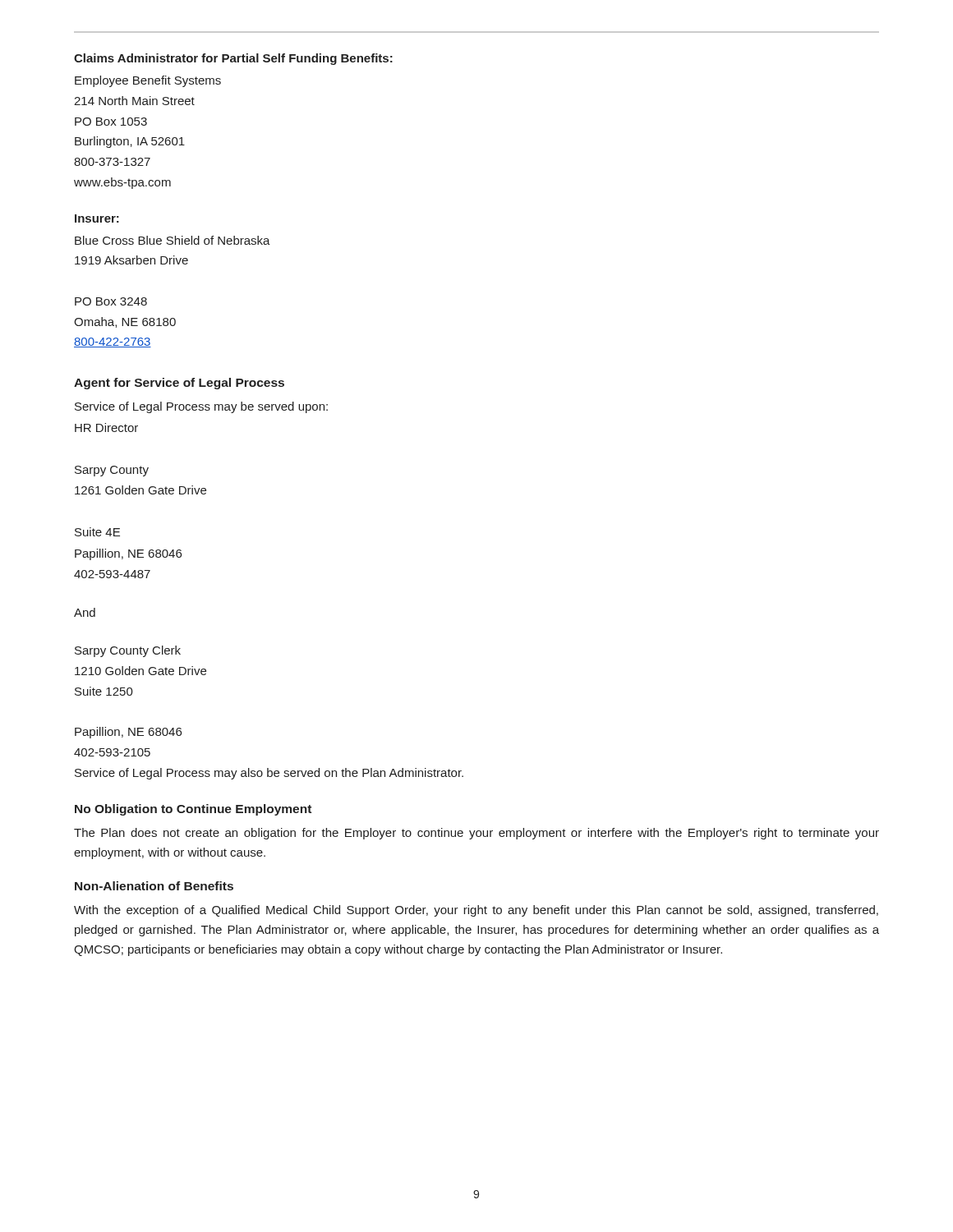Locate the text block containing "Employee Benefit Systems 214 North Main Street"
Screen dimensions: 1232x953
pyautogui.click(x=148, y=131)
